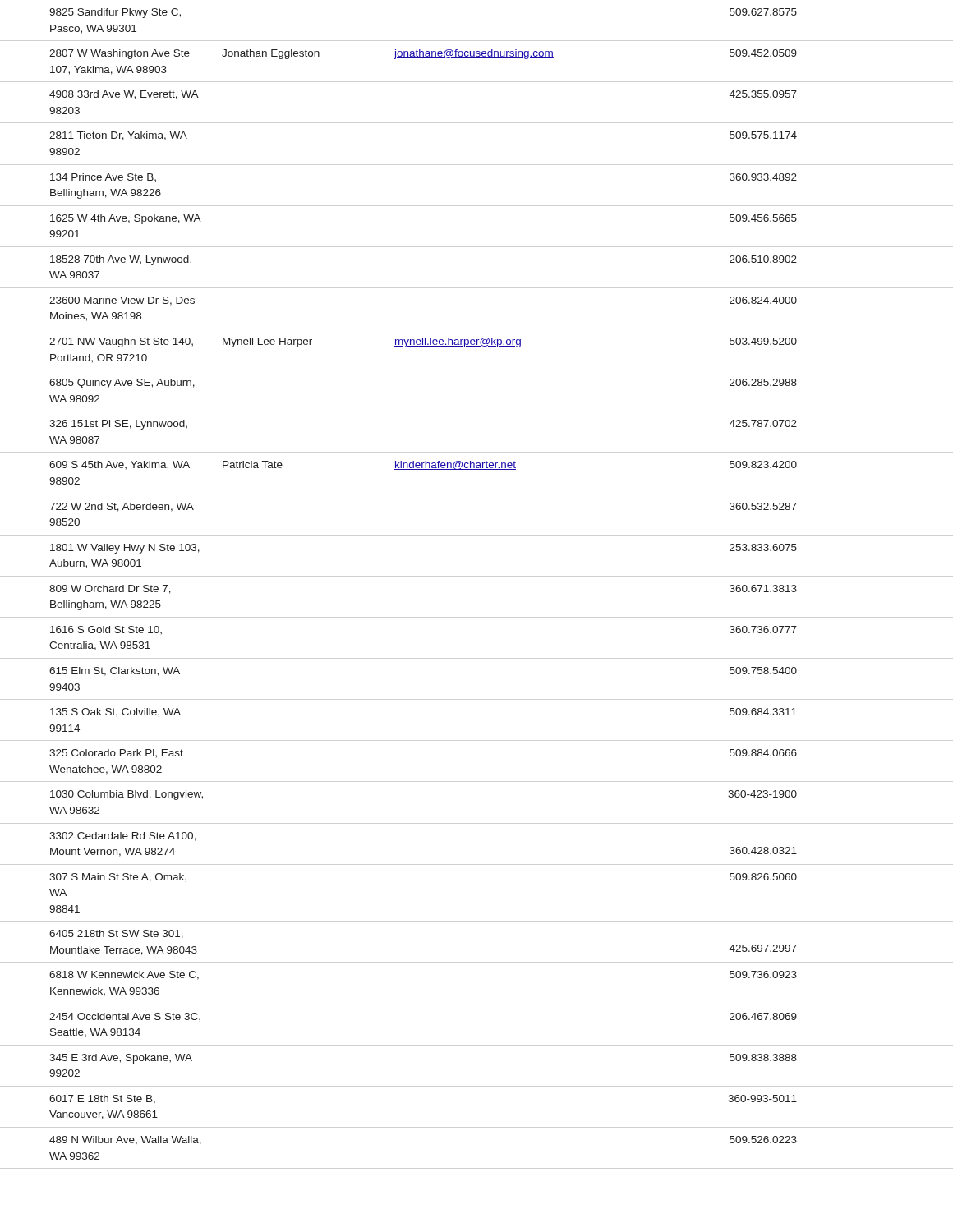Point to the block beginning "6818 W Kennewick"
953x1232 pixels.
(x=124, y=975)
